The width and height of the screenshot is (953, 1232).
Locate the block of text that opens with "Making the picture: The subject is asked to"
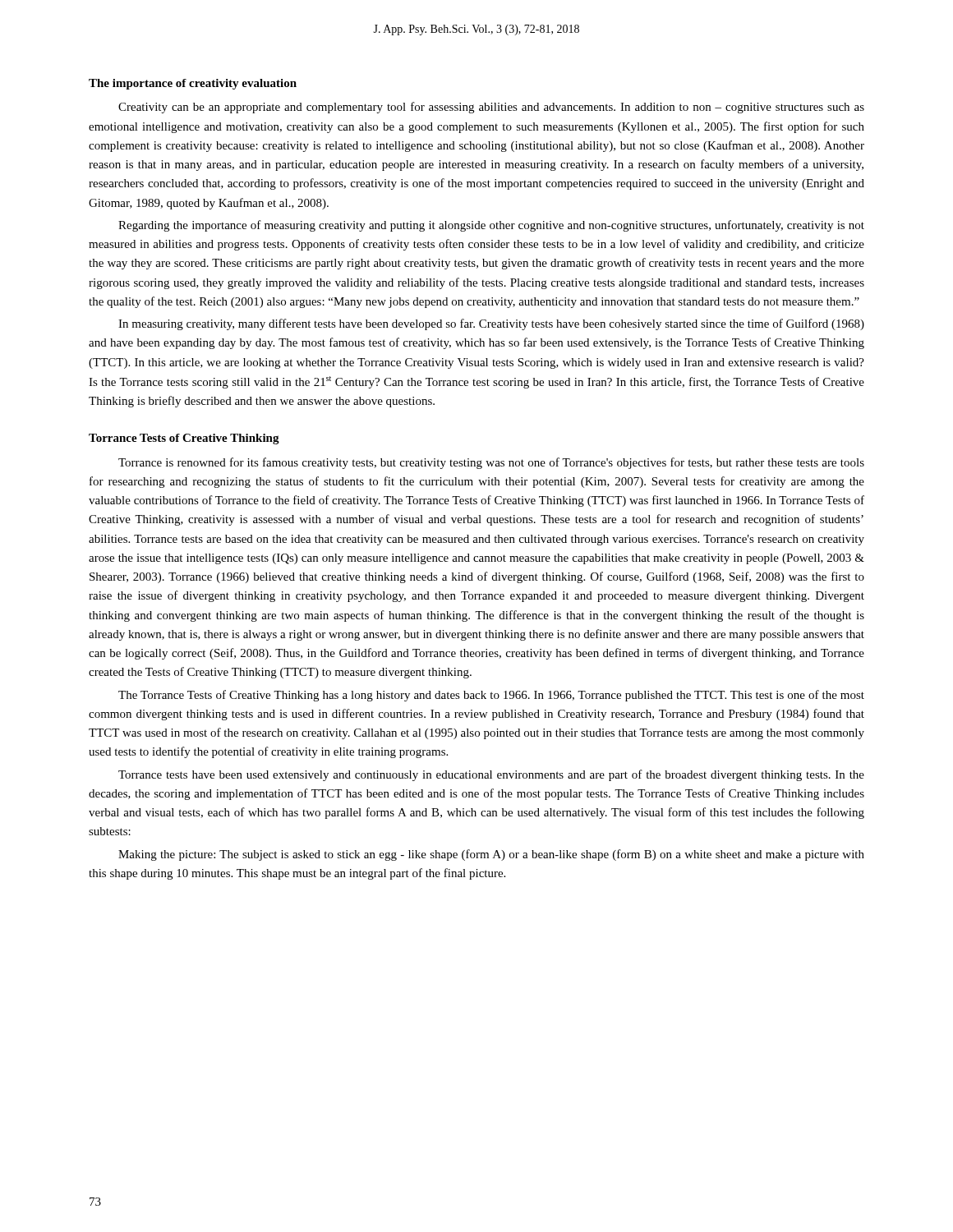click(x=476, y=863)
